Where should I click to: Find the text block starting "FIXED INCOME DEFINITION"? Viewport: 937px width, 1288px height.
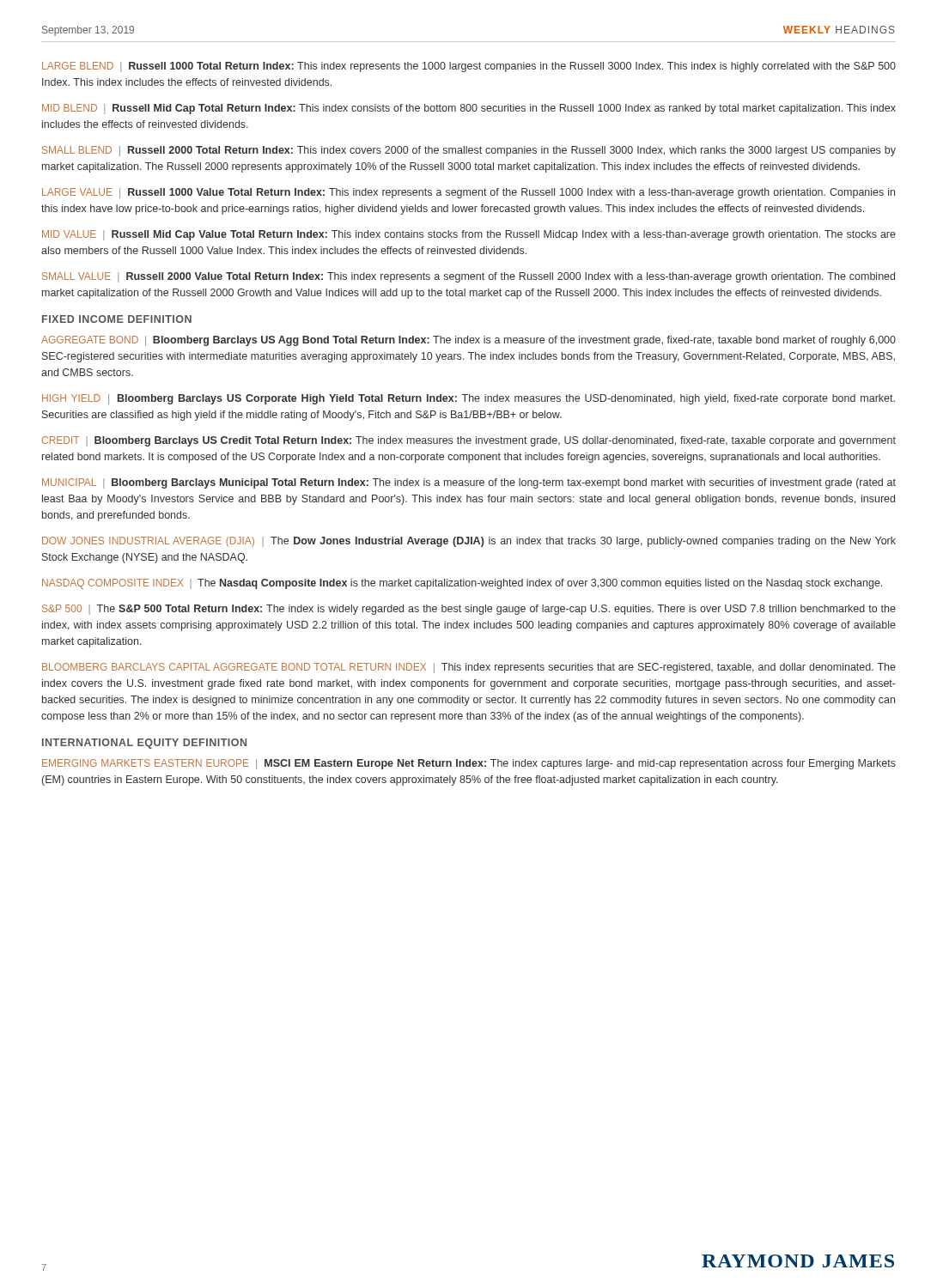[117, 319]
